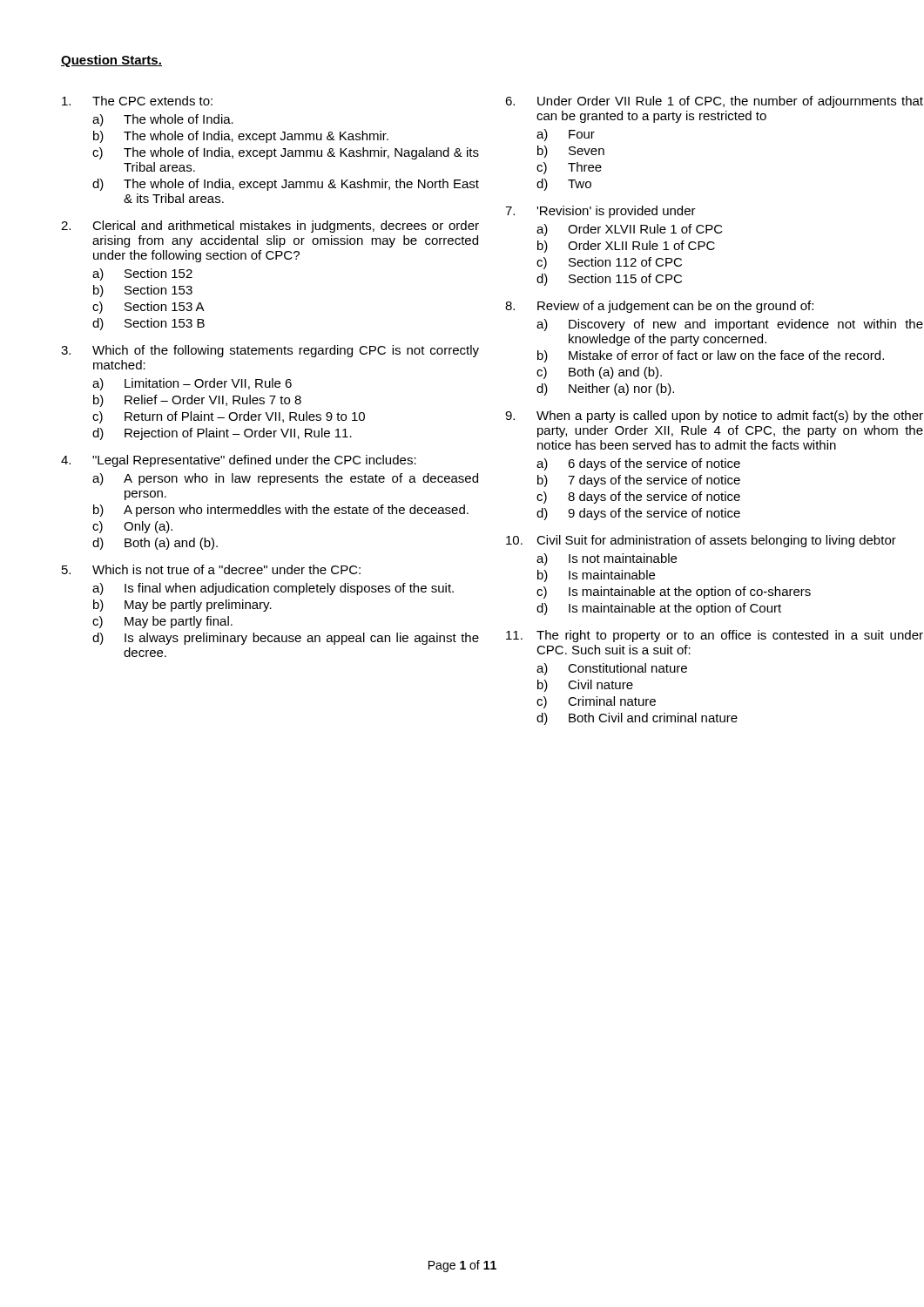
Task: Select the text block starting "The CPC extends to: a)The"
Action: point(270,150)
